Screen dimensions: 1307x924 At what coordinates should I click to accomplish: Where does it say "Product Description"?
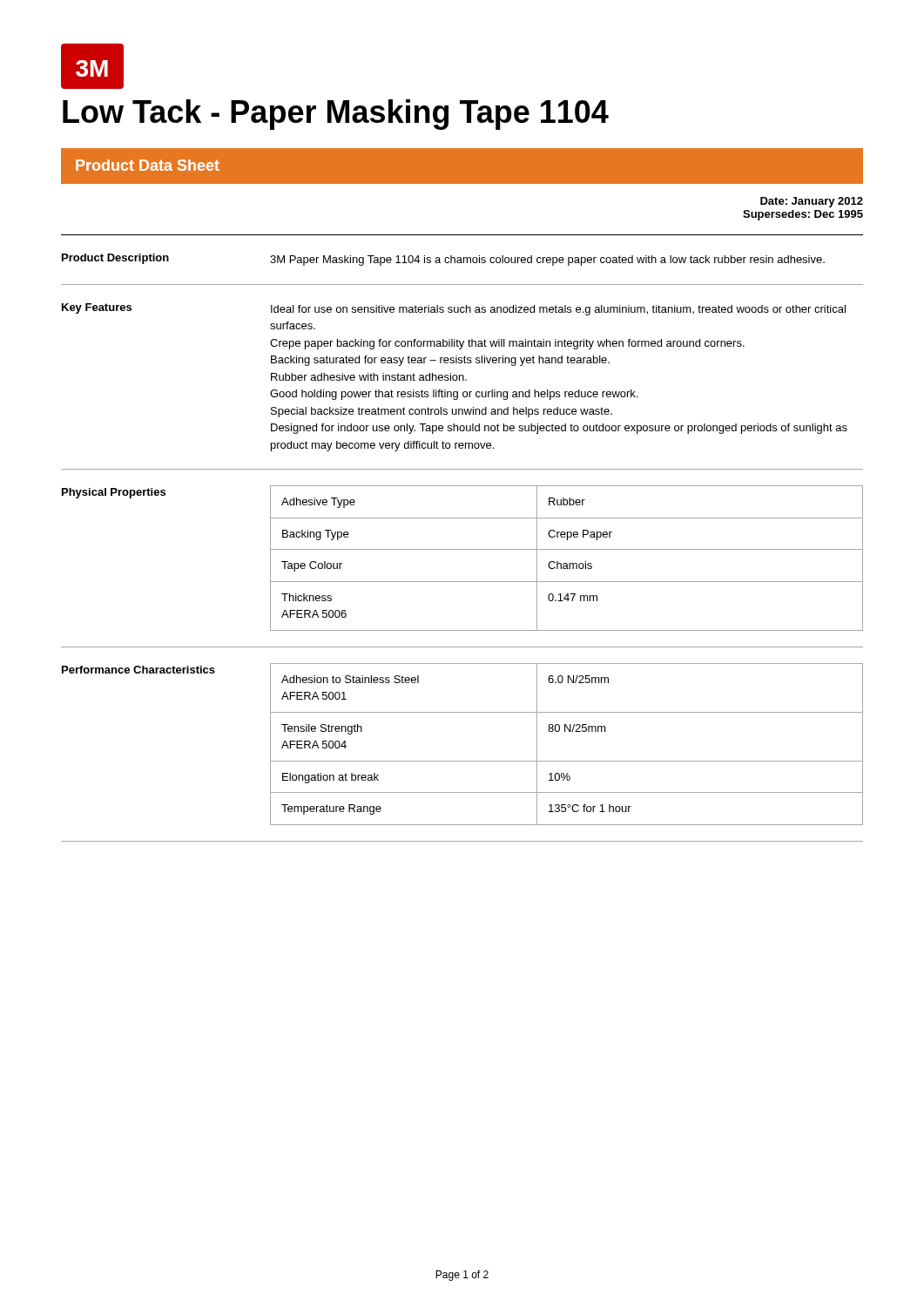coord(115,257)
